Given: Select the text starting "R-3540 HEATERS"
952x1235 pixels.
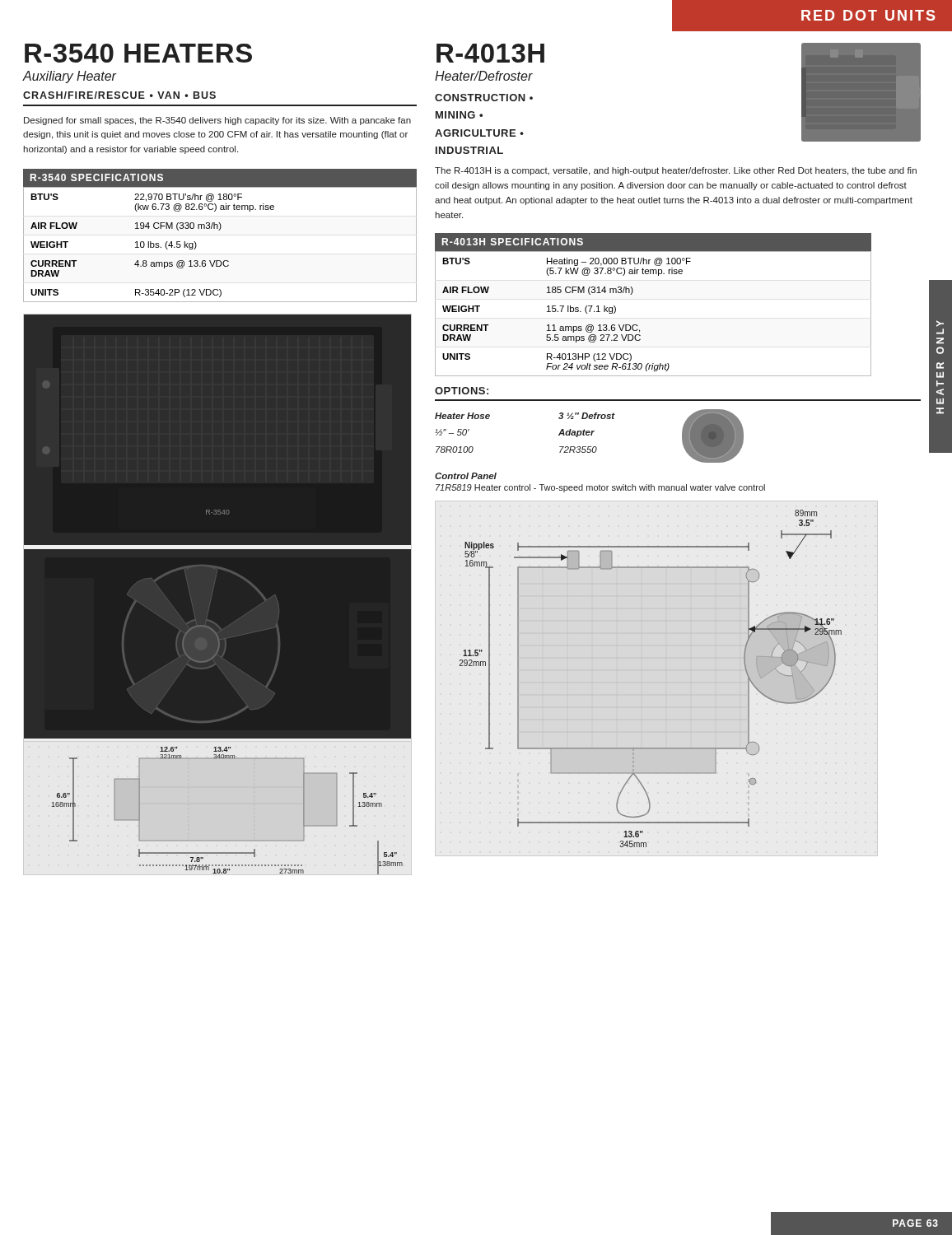Looking at the screenshot, I should point(138,54).
